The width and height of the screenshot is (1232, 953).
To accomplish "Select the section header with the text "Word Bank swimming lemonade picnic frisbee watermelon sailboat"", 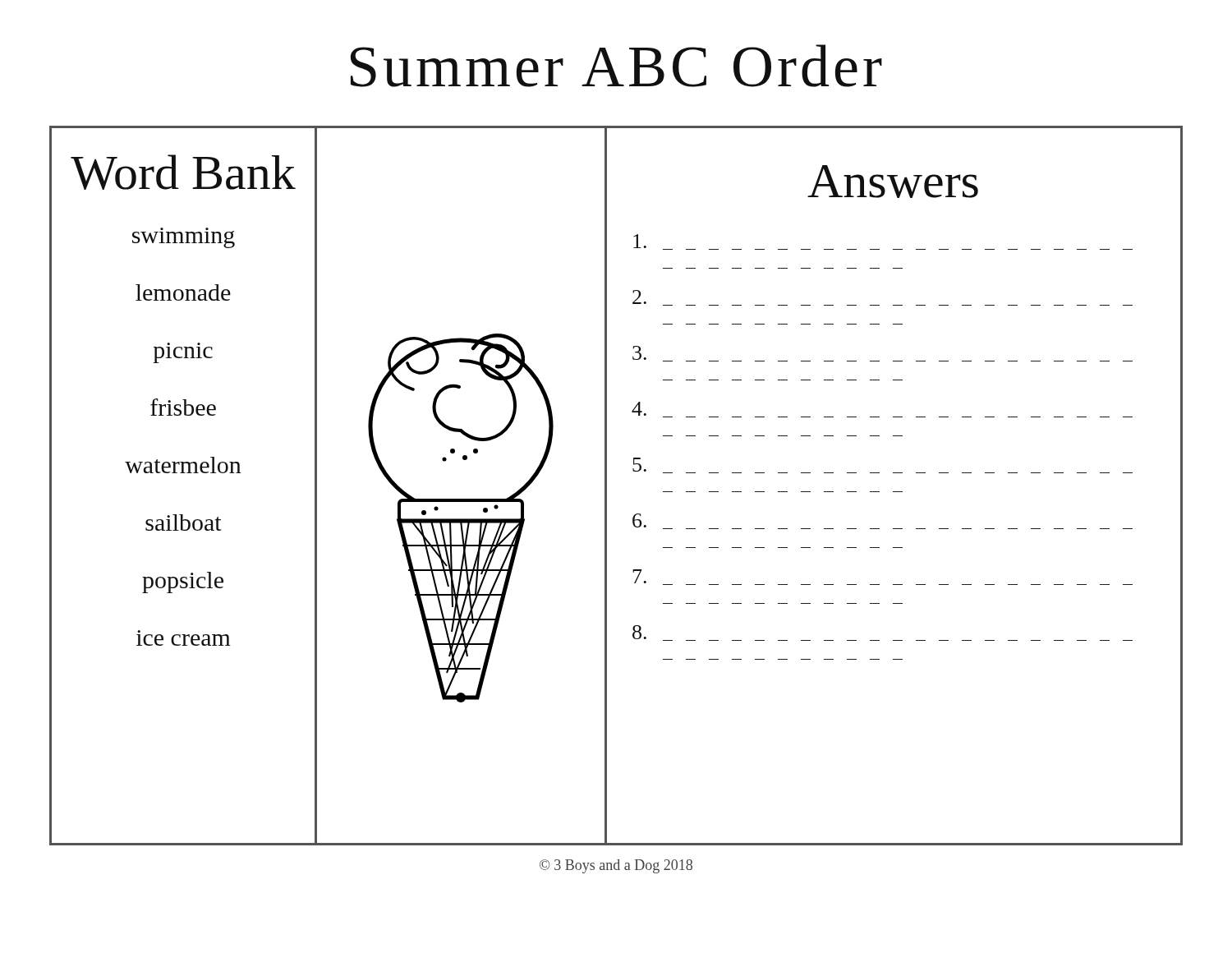I will click(x=183, y=398).
